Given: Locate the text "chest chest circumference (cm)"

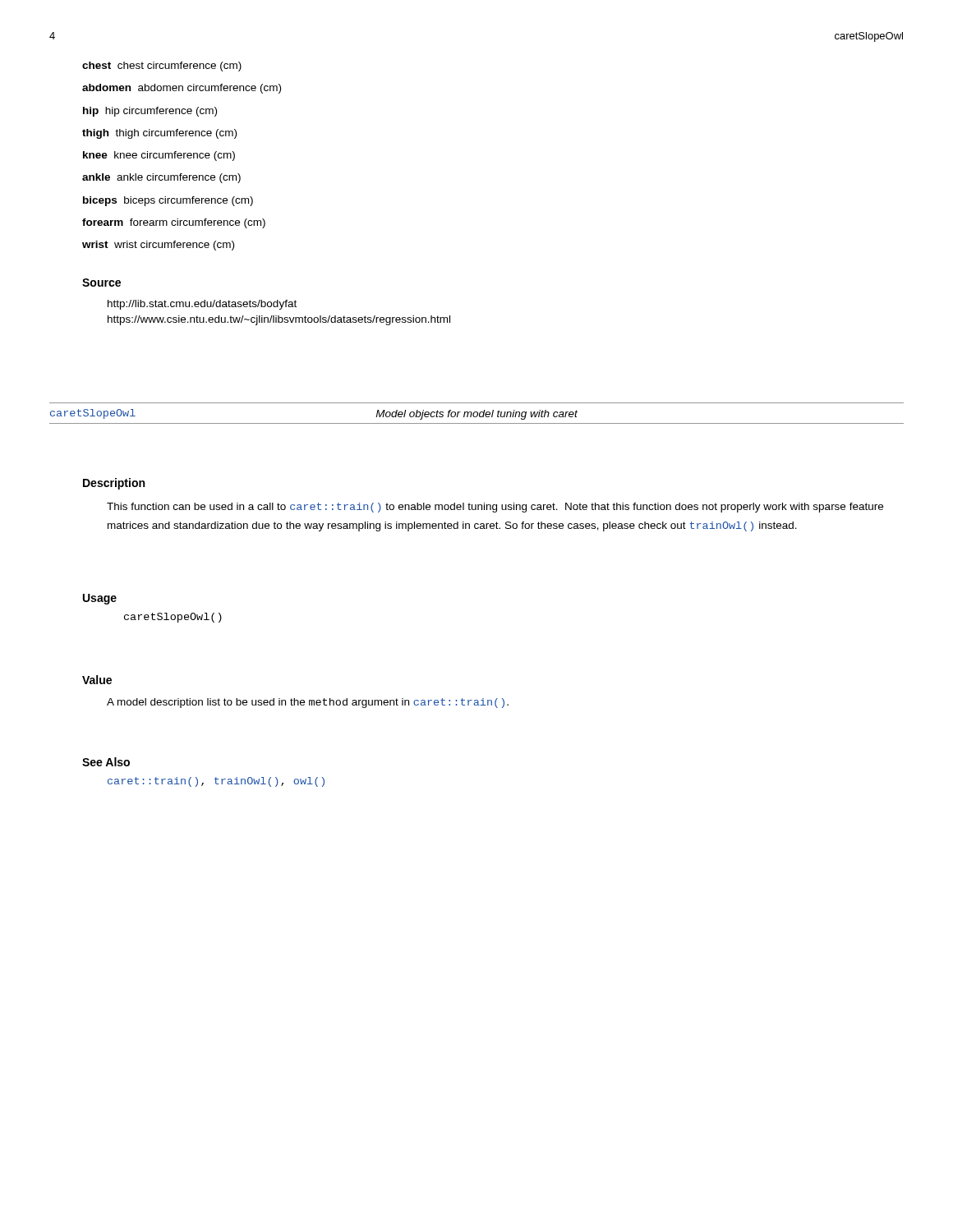Looking at the screenshot, I should click(162, 65).
